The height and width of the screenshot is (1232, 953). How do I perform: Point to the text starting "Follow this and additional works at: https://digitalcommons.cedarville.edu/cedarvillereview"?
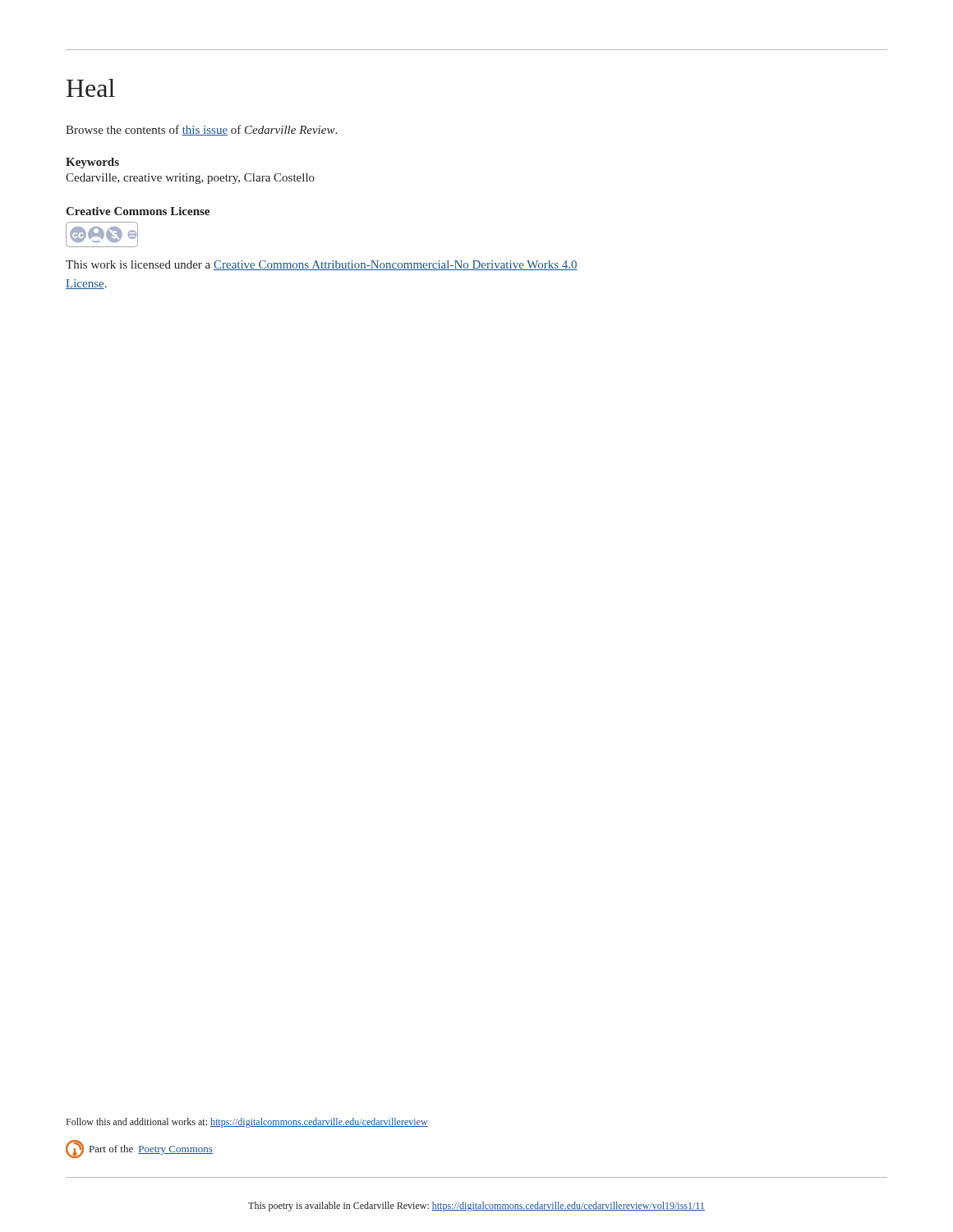[x=247, y=1122]
